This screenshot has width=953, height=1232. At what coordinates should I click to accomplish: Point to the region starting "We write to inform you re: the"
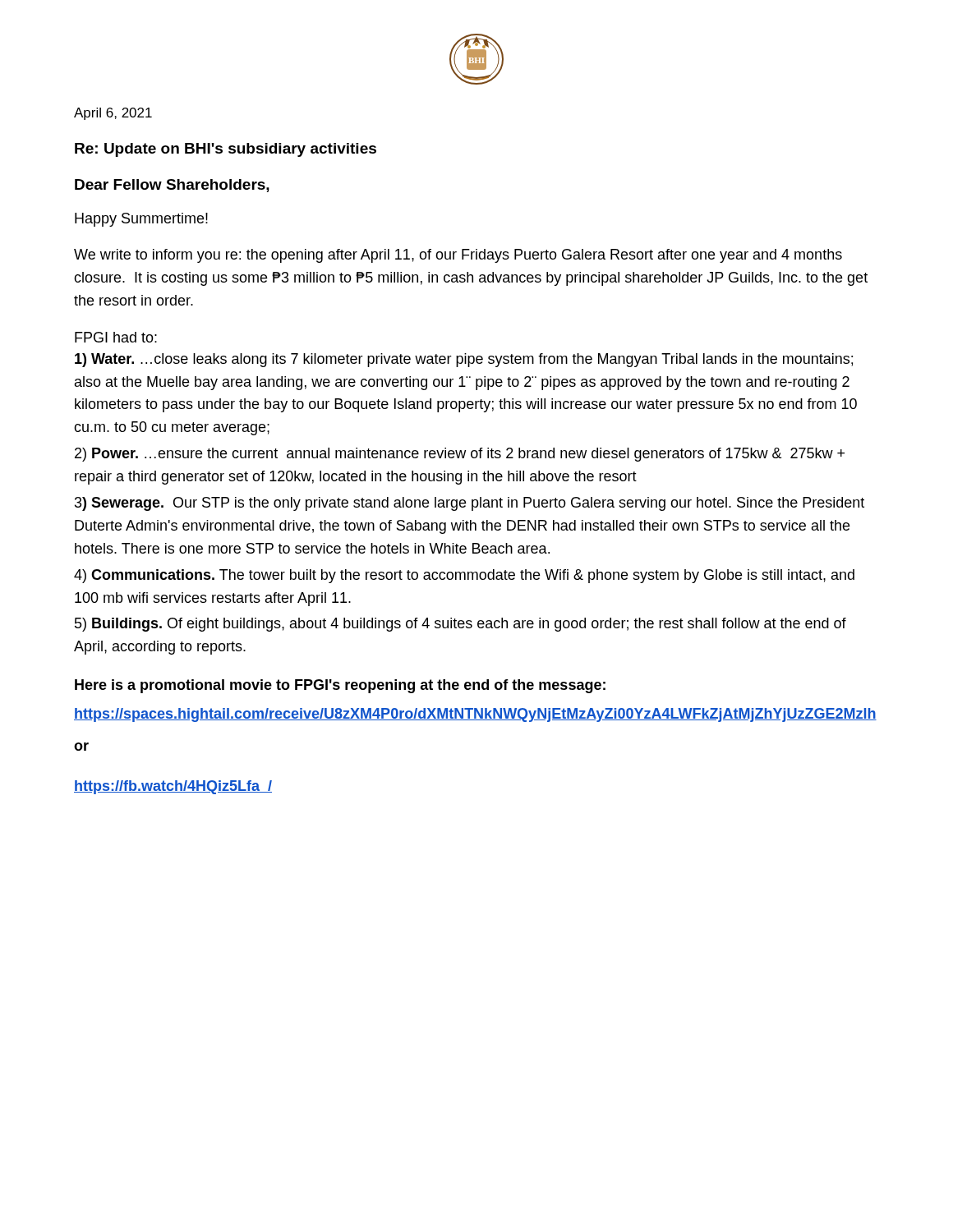tap(471, 278)
